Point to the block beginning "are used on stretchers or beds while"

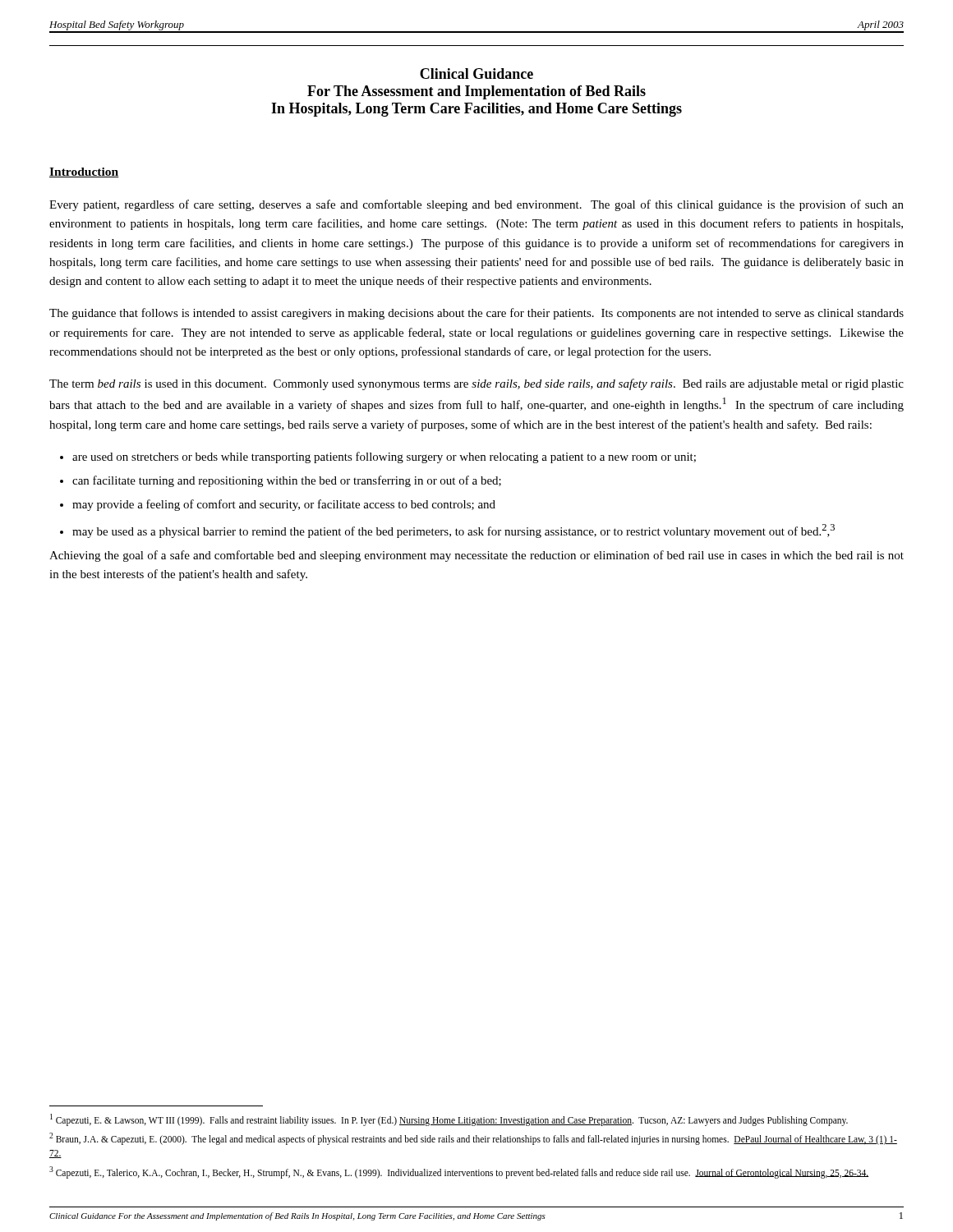pos(384,456)
